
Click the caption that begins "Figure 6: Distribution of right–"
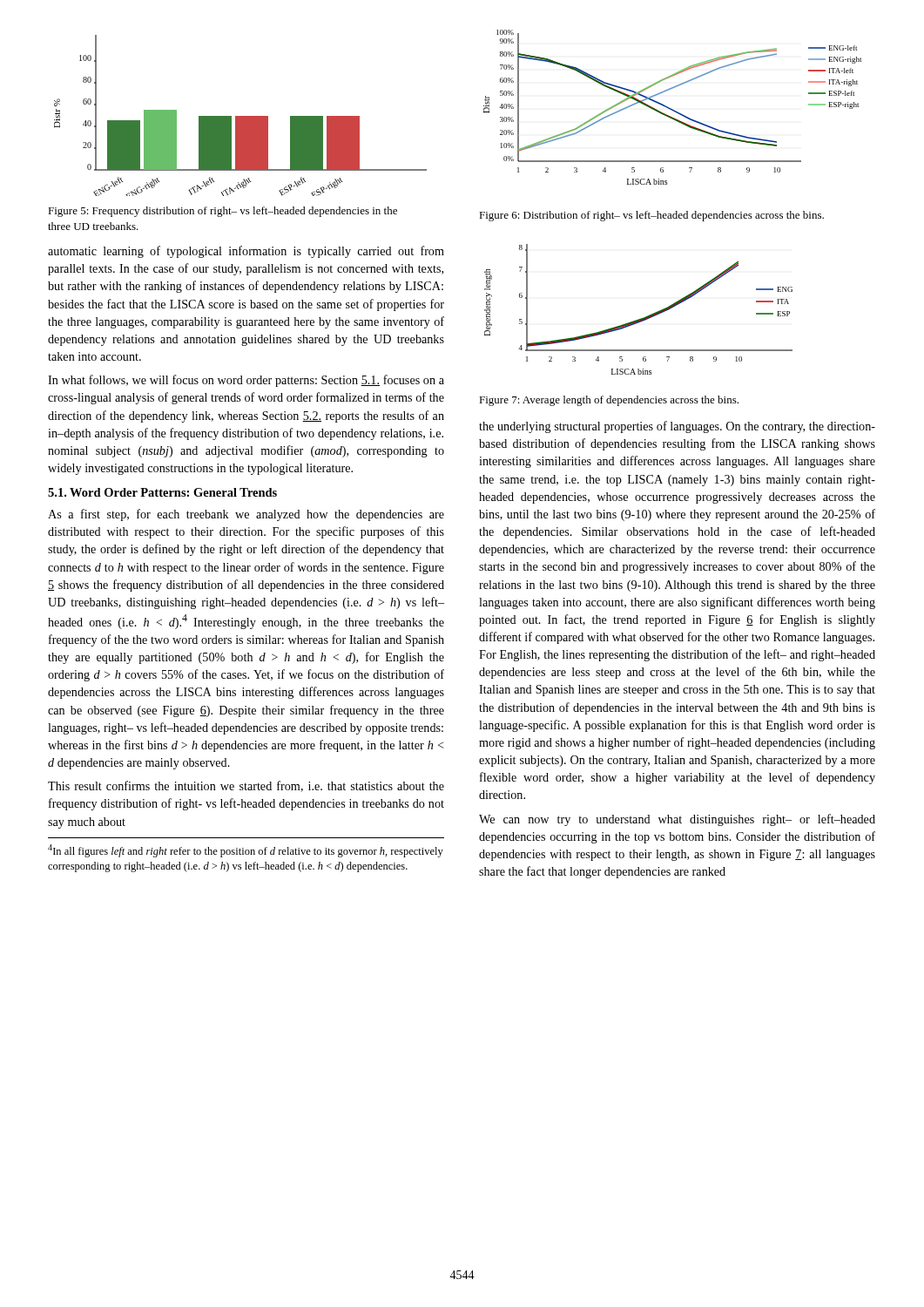[652, 215]
